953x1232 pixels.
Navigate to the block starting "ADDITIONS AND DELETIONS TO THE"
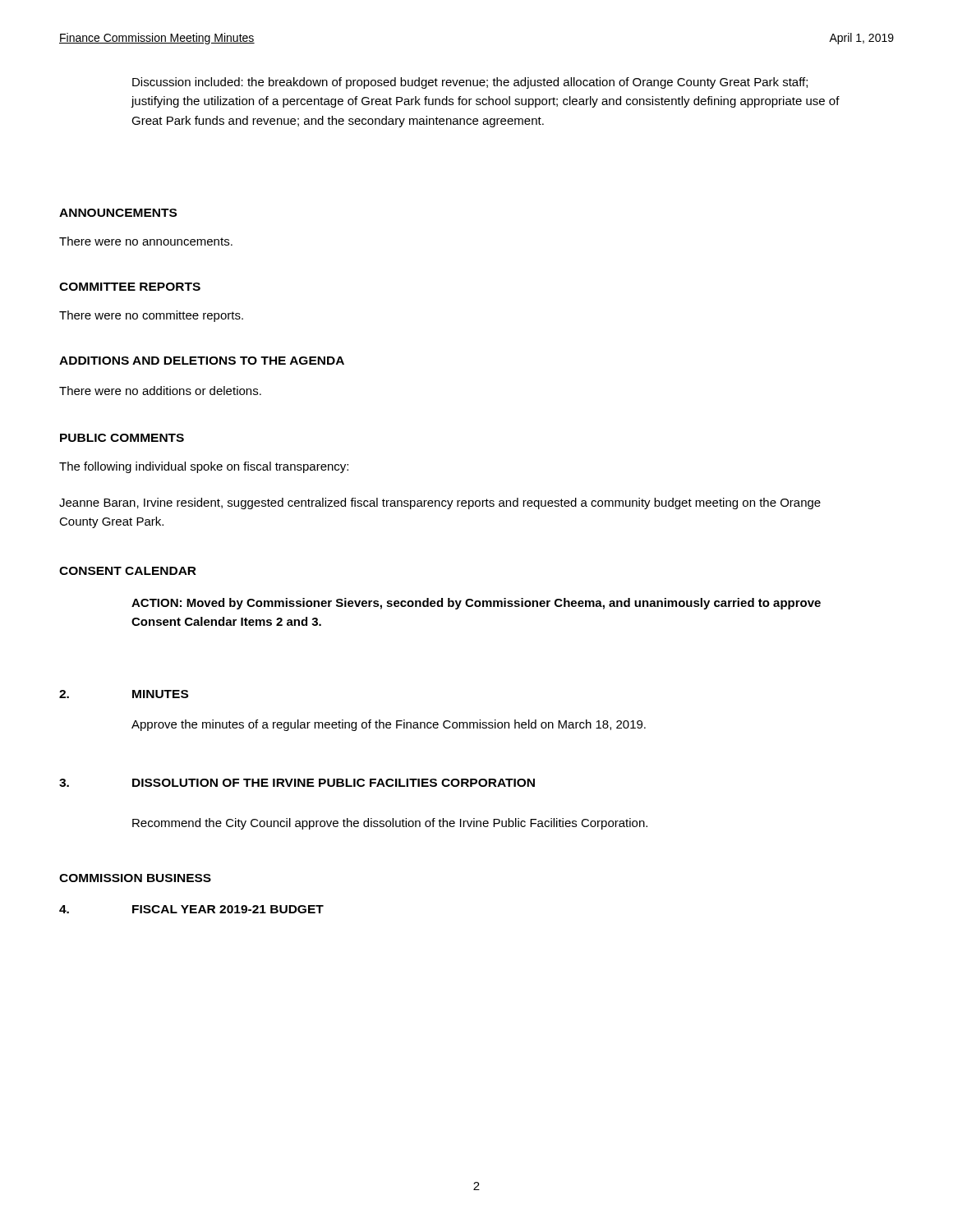coord(202,360)
